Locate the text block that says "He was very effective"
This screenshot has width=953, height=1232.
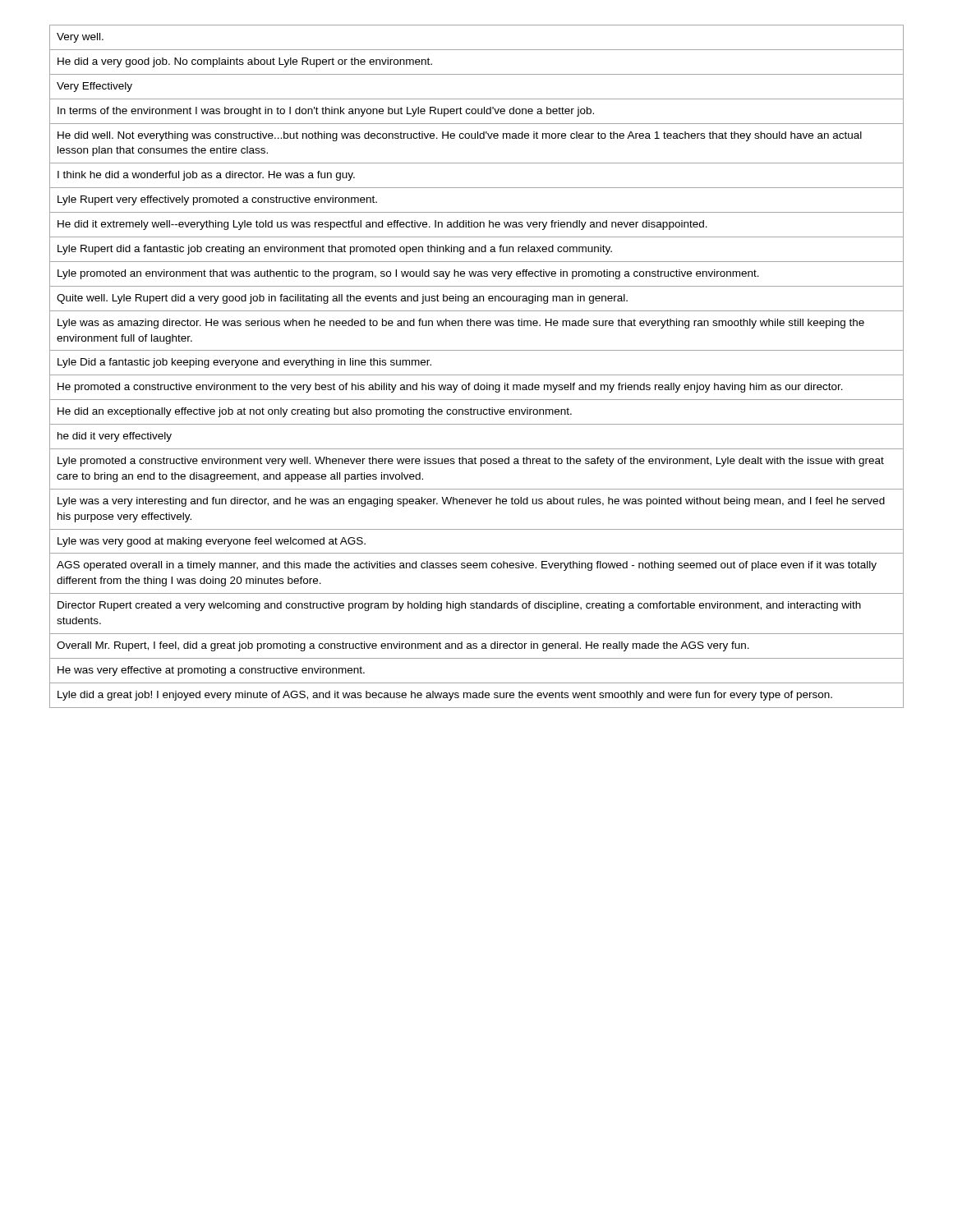click(x=476, y=671)
